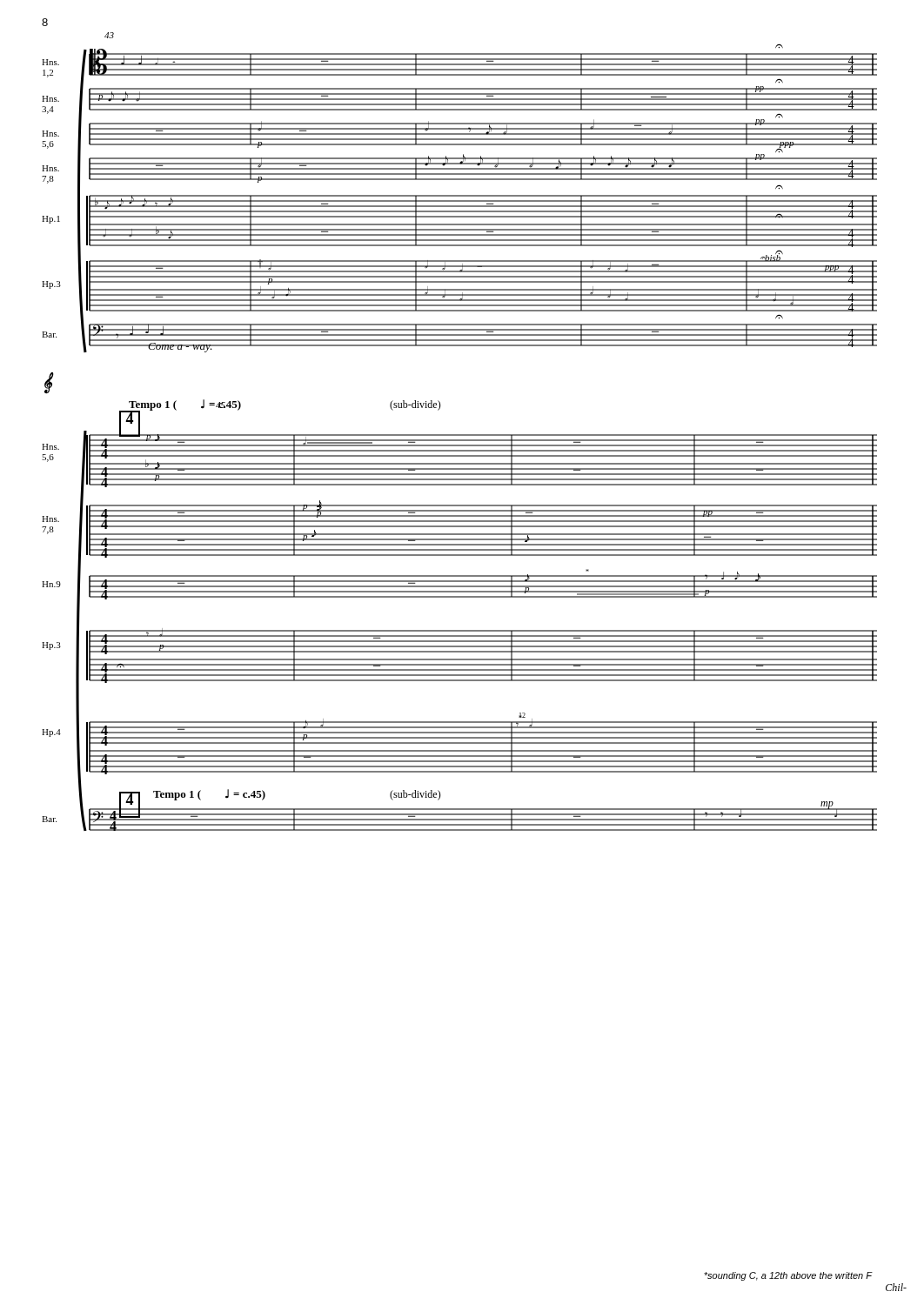
Task: Find "Come a - way." on this page
Action: click(180, 346)
